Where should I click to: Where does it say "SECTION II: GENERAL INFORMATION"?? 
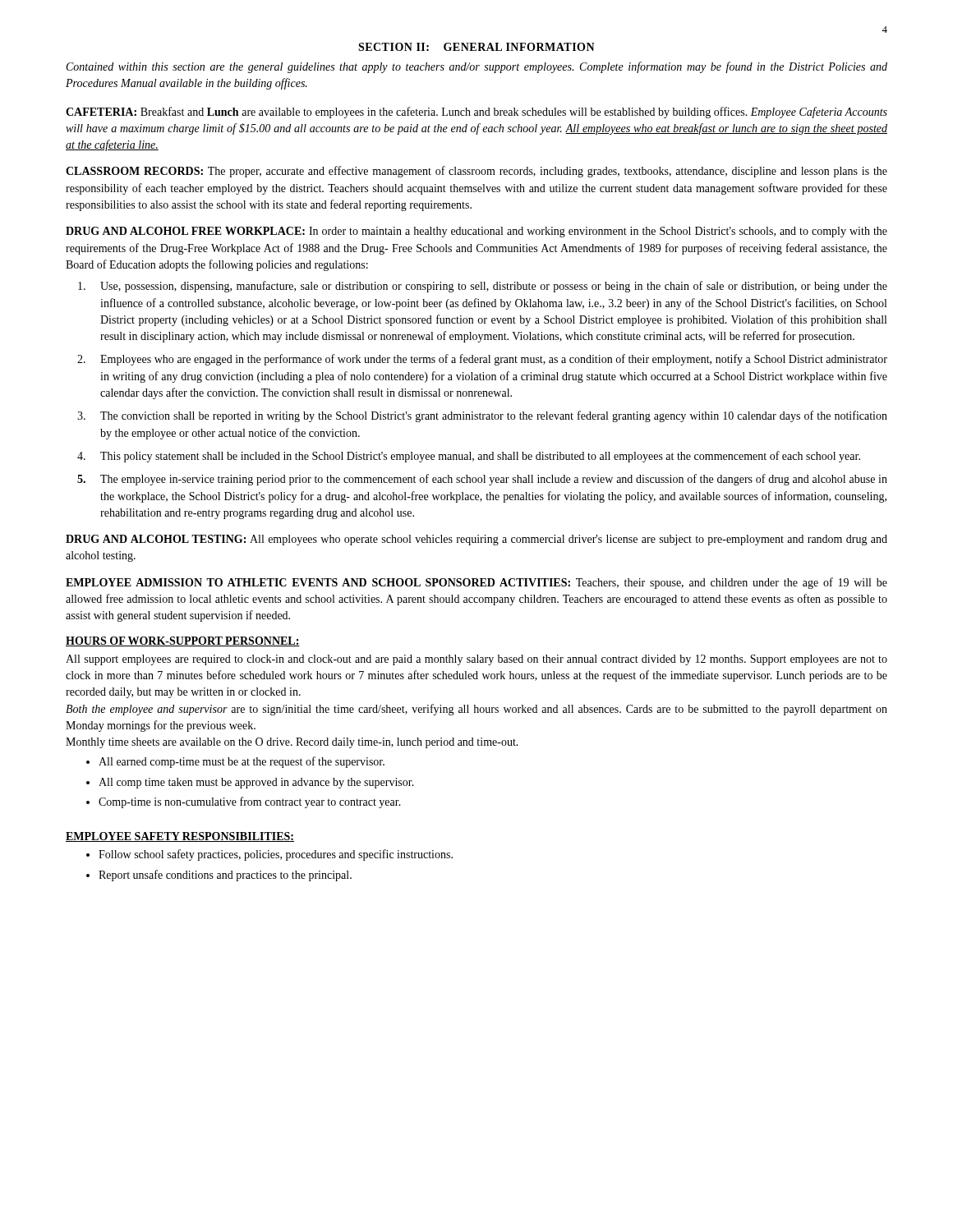point(476,47)
